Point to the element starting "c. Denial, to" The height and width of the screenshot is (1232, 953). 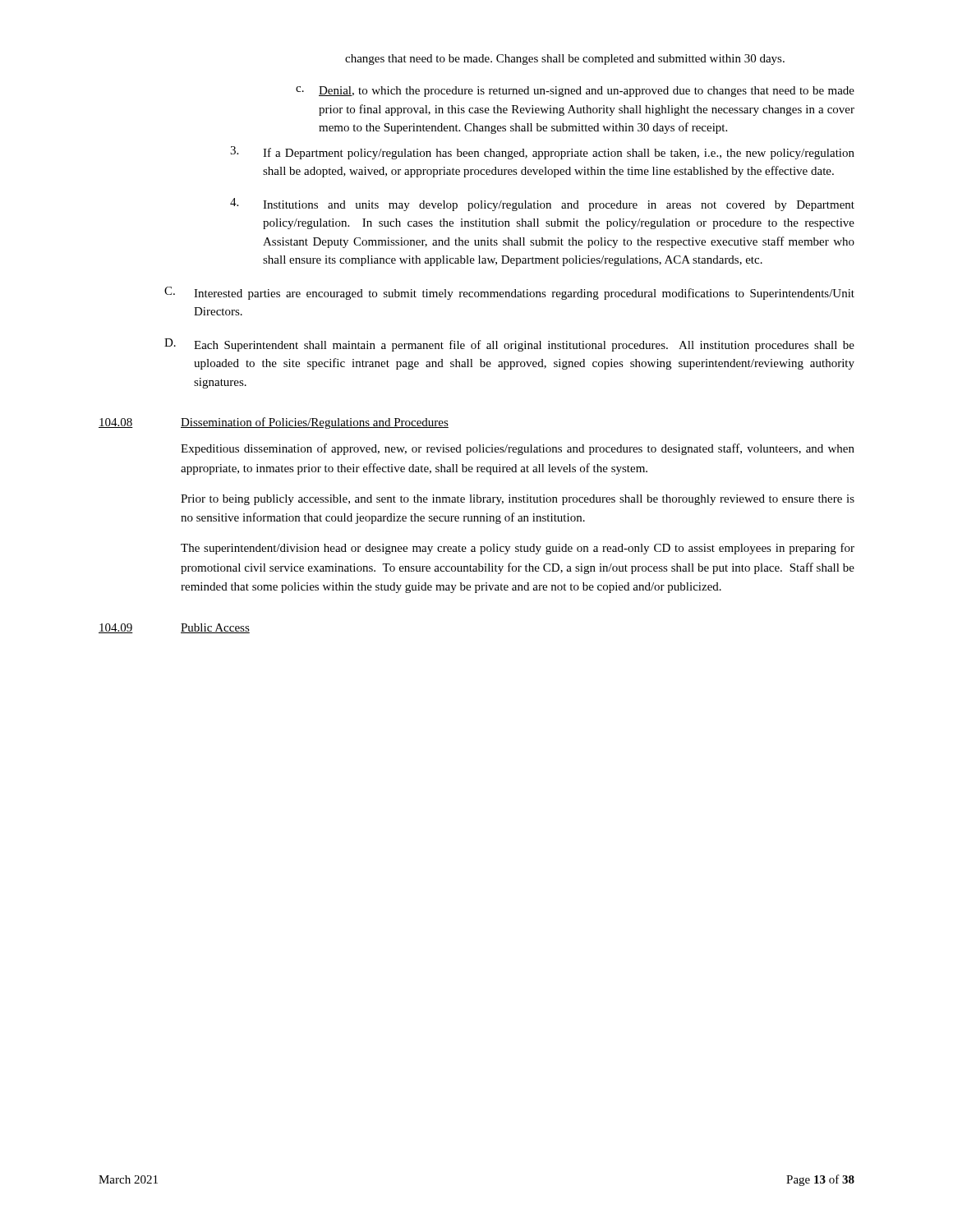tap(575, 109)
